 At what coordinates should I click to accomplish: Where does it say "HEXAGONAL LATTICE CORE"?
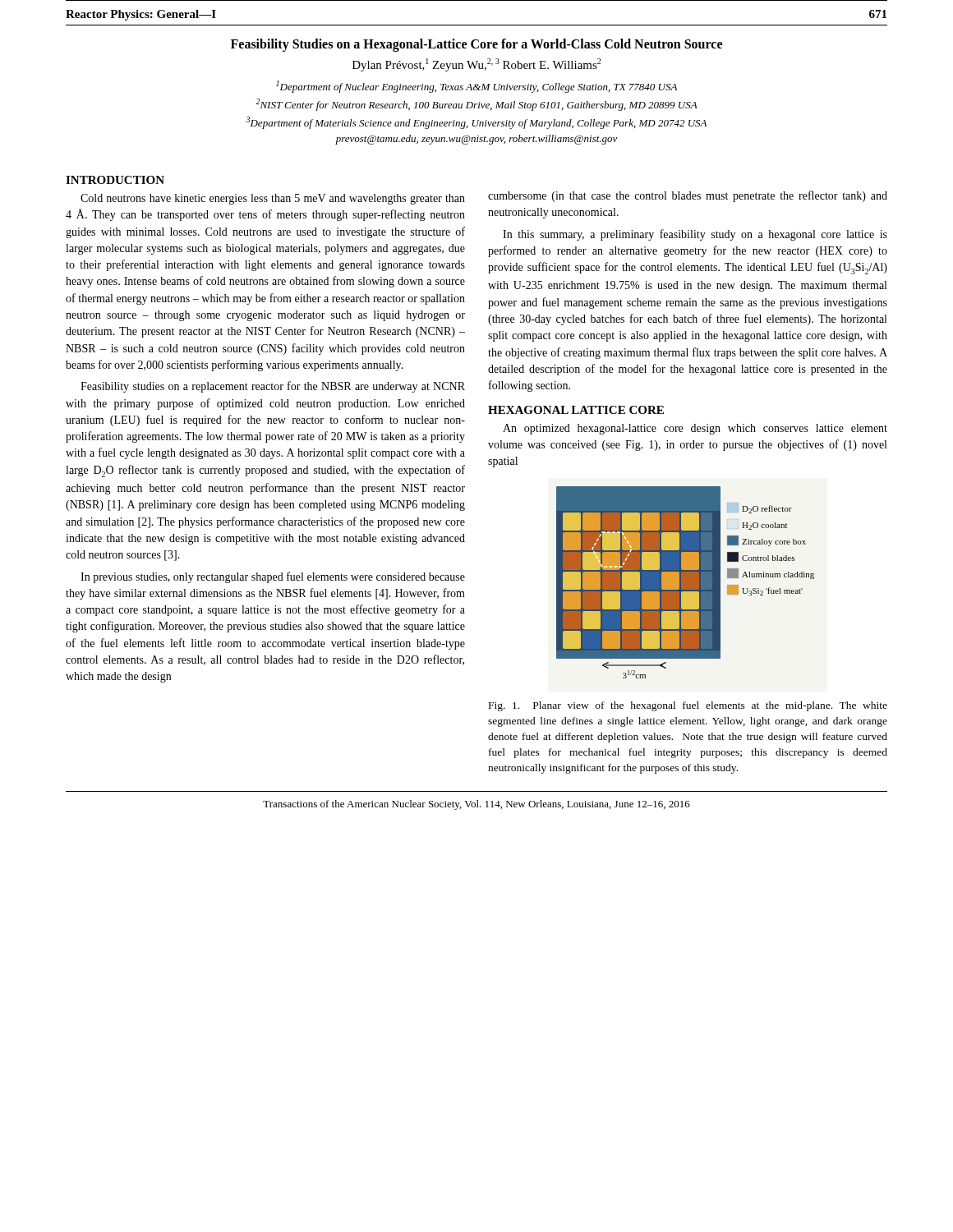[576, 409]
